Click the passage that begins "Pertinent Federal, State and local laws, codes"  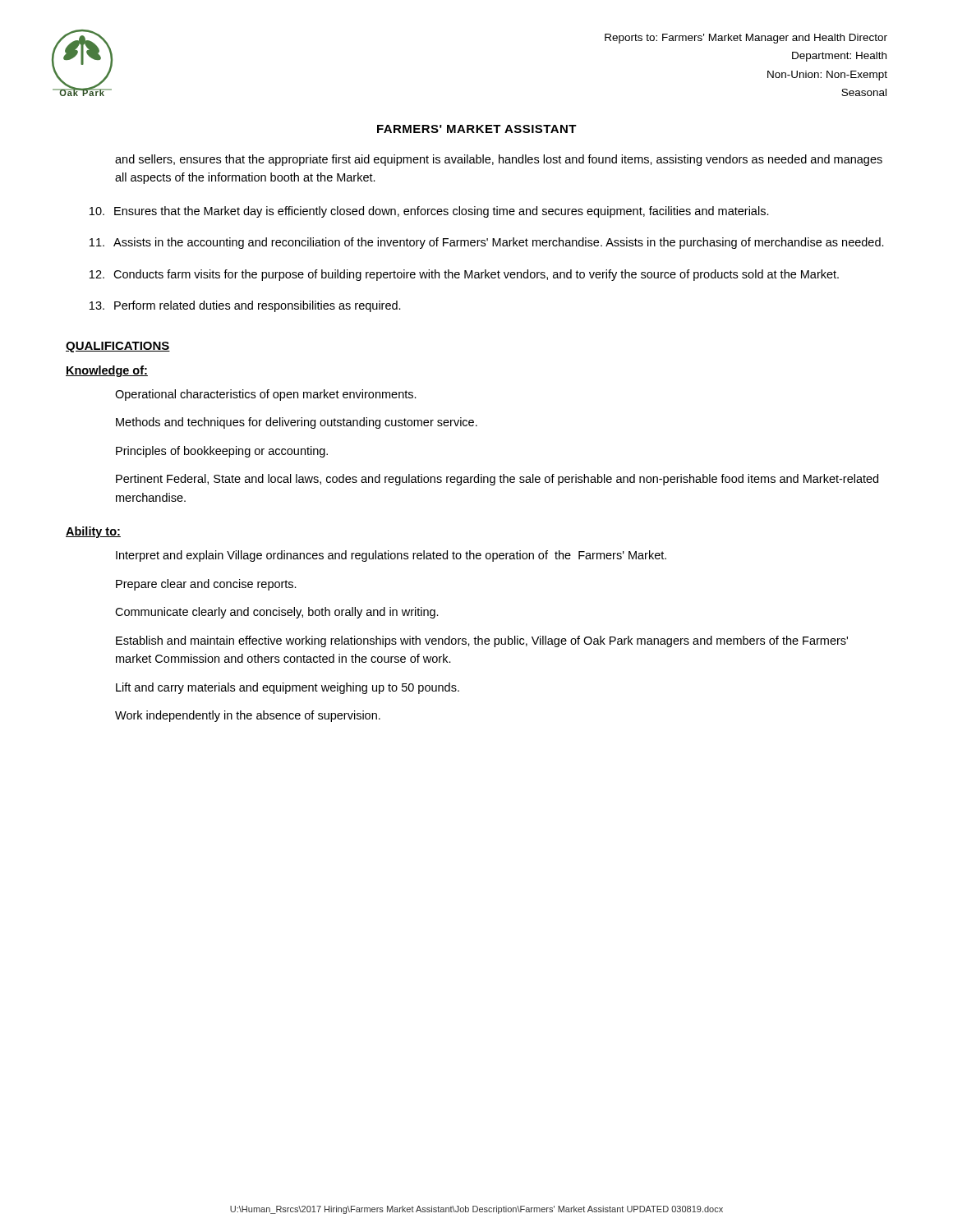point(497,488)
